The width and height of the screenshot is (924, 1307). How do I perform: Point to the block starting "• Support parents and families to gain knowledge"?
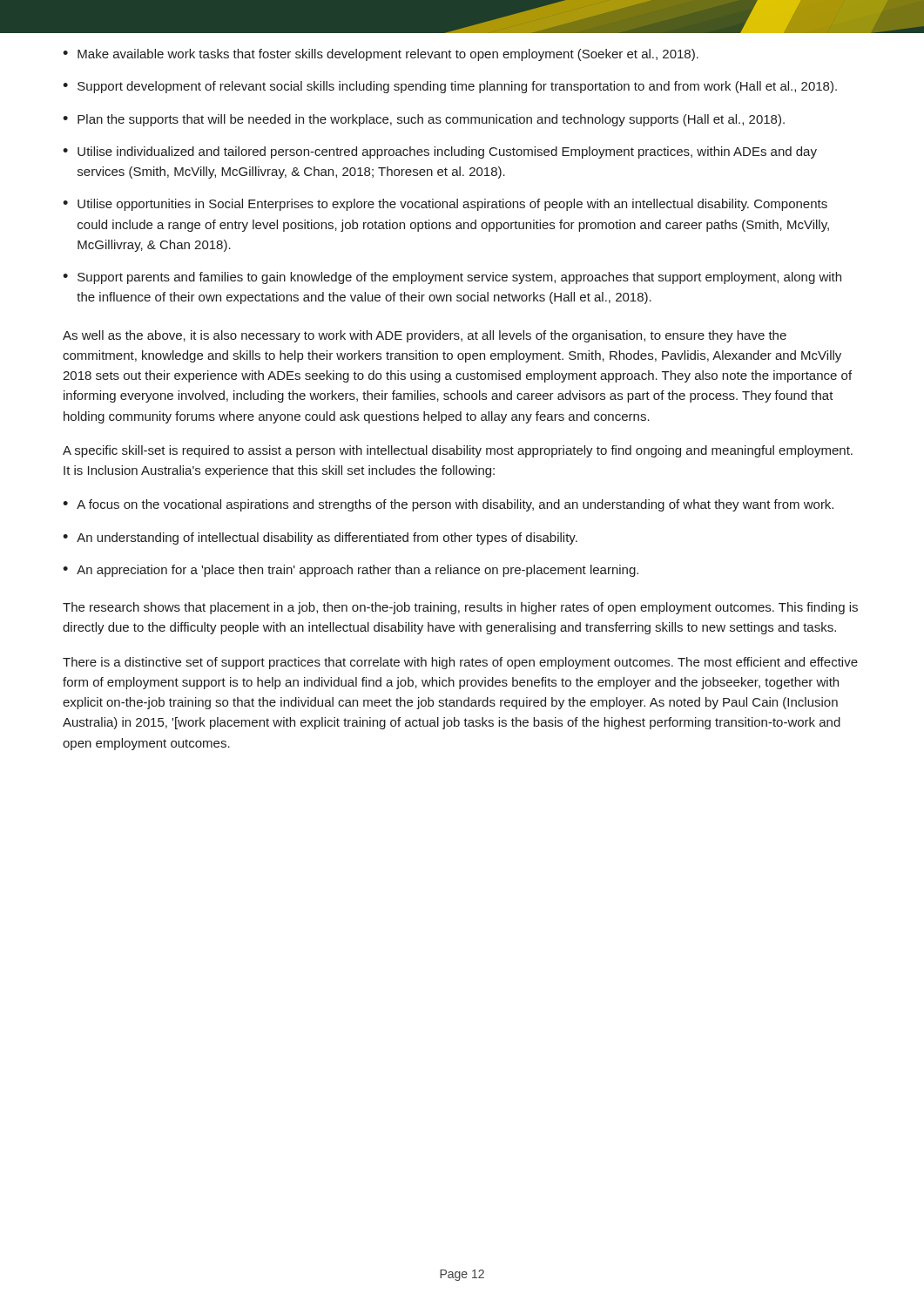pyautogui.click(x=462, y=287)
